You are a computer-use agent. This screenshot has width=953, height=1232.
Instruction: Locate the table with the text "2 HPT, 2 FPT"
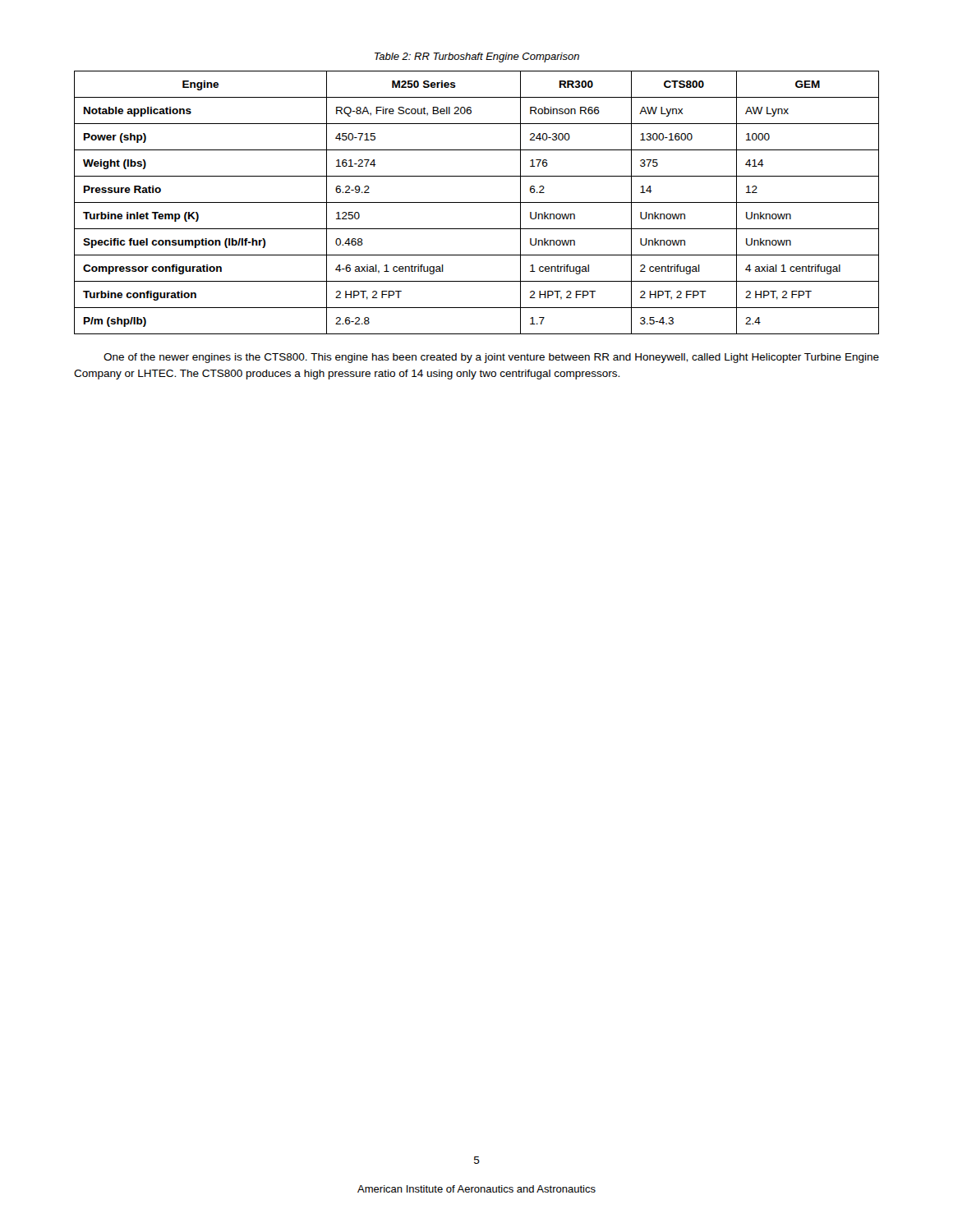click(x=476, y=202)
